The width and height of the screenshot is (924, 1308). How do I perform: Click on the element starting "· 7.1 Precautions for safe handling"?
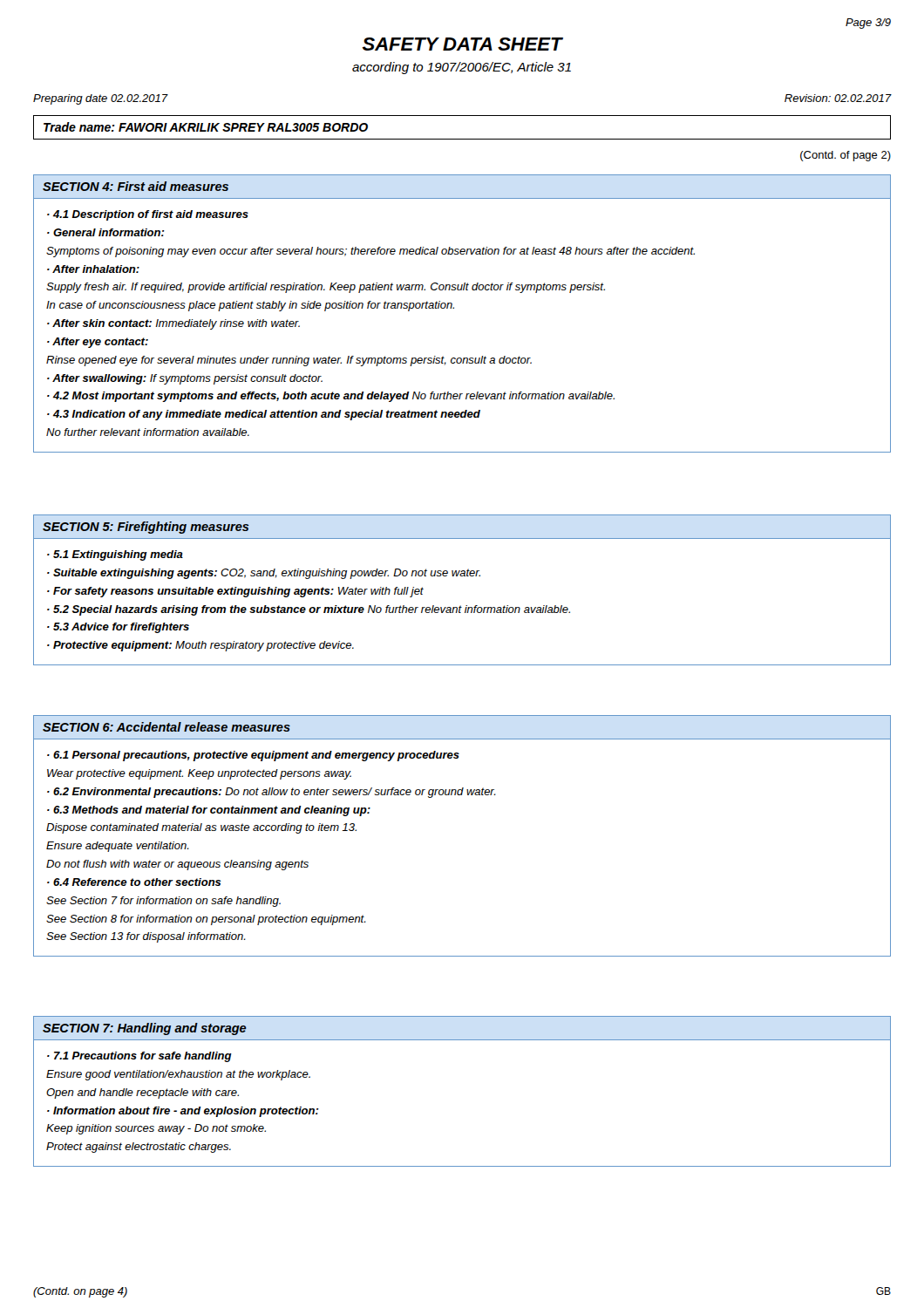tap(139, 1056)
